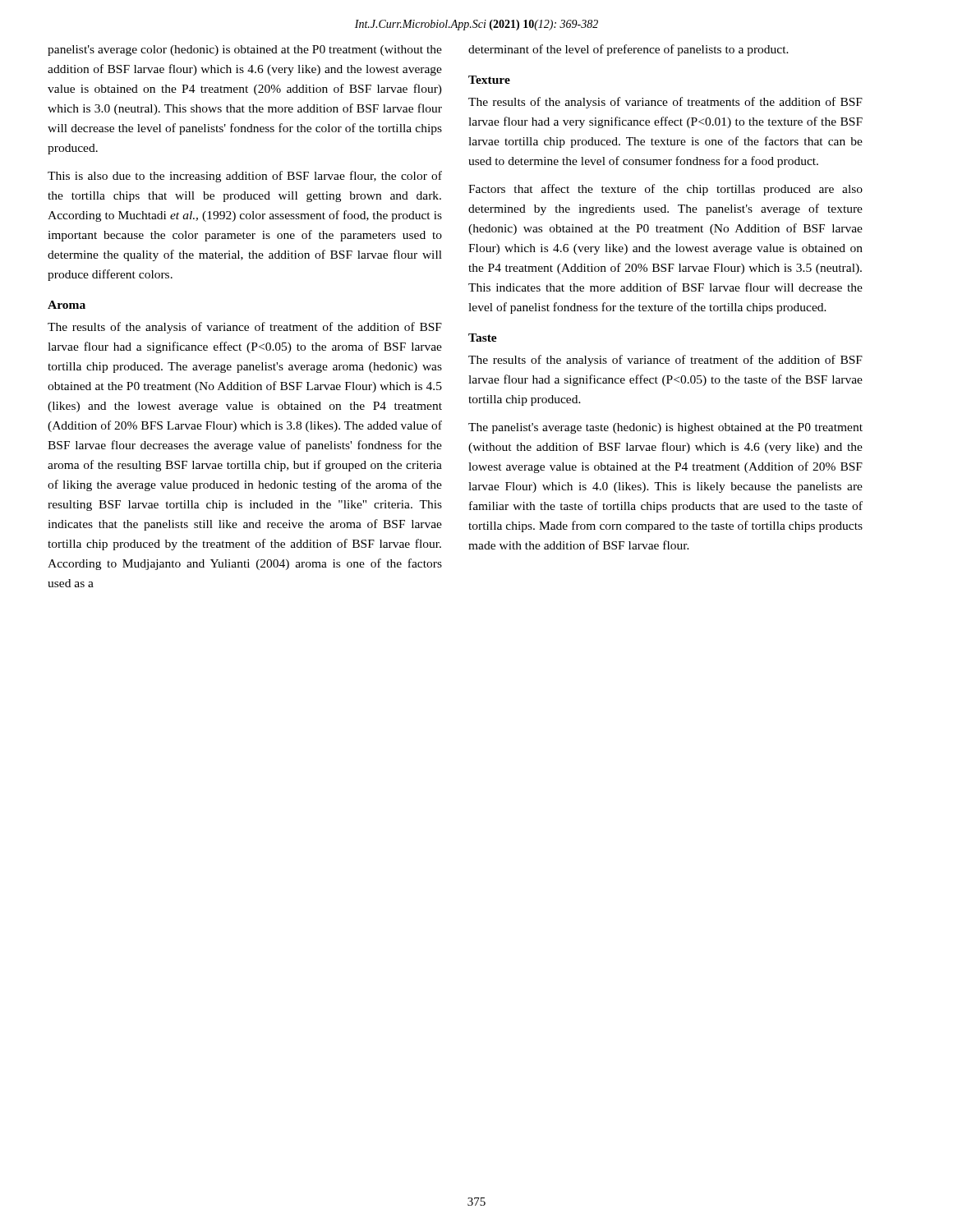Find the text block containing "determinant of the"
This screenshot has height=1232, width=953.
click(665, 49)
